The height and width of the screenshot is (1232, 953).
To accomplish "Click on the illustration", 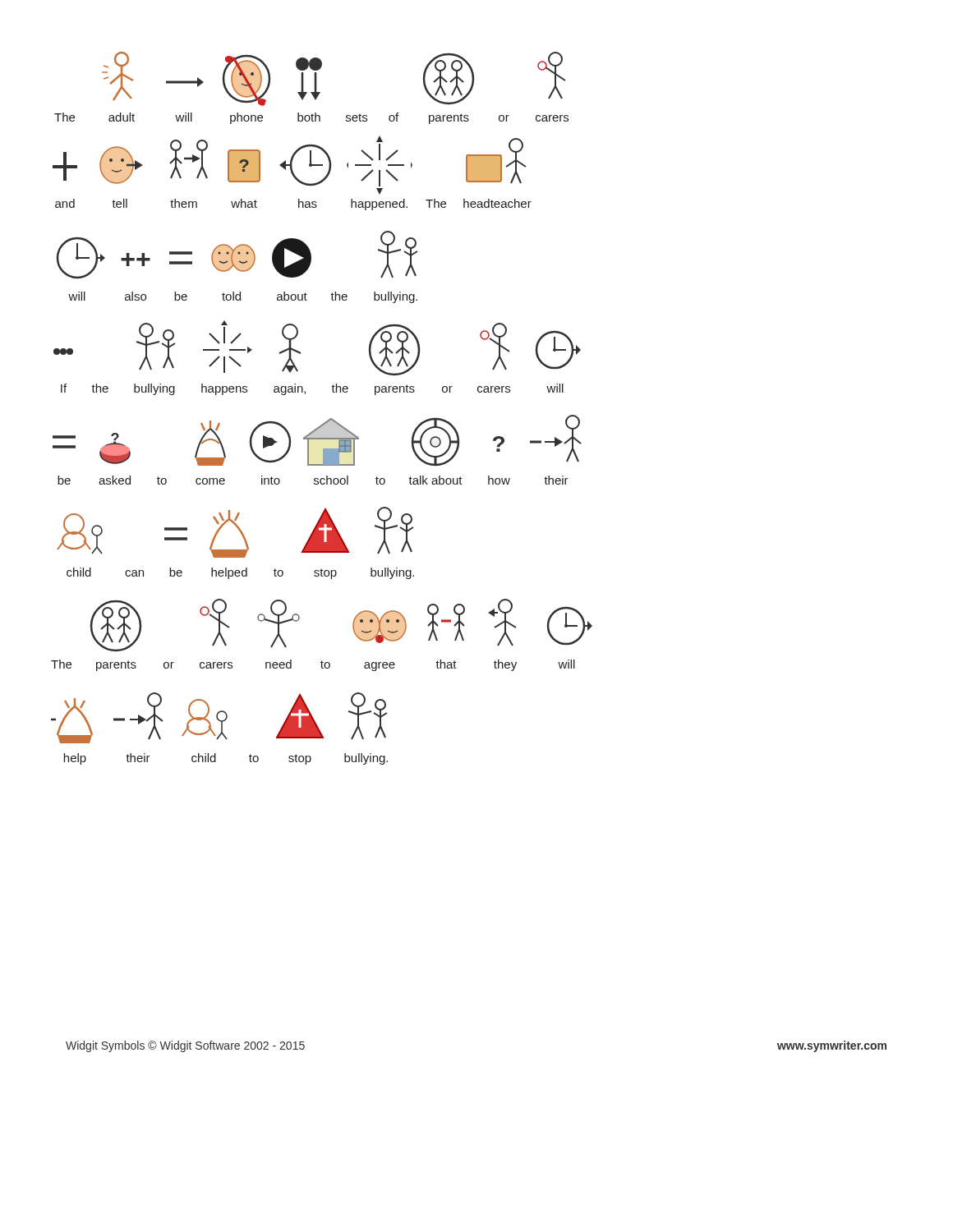I will (476, 583).
